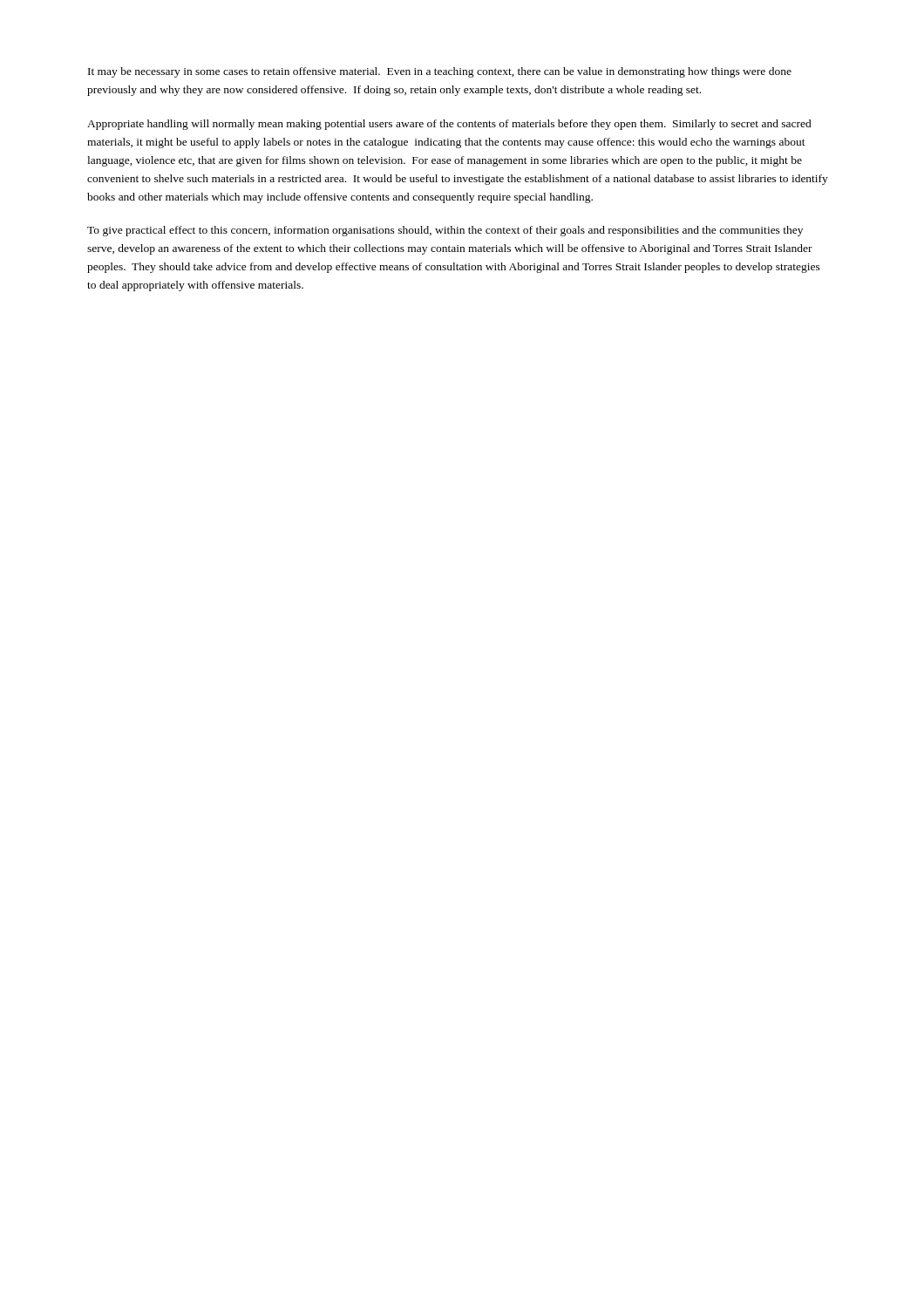
Task: Select the block starting "It may be necessary in some"
Action: point(439,80)
